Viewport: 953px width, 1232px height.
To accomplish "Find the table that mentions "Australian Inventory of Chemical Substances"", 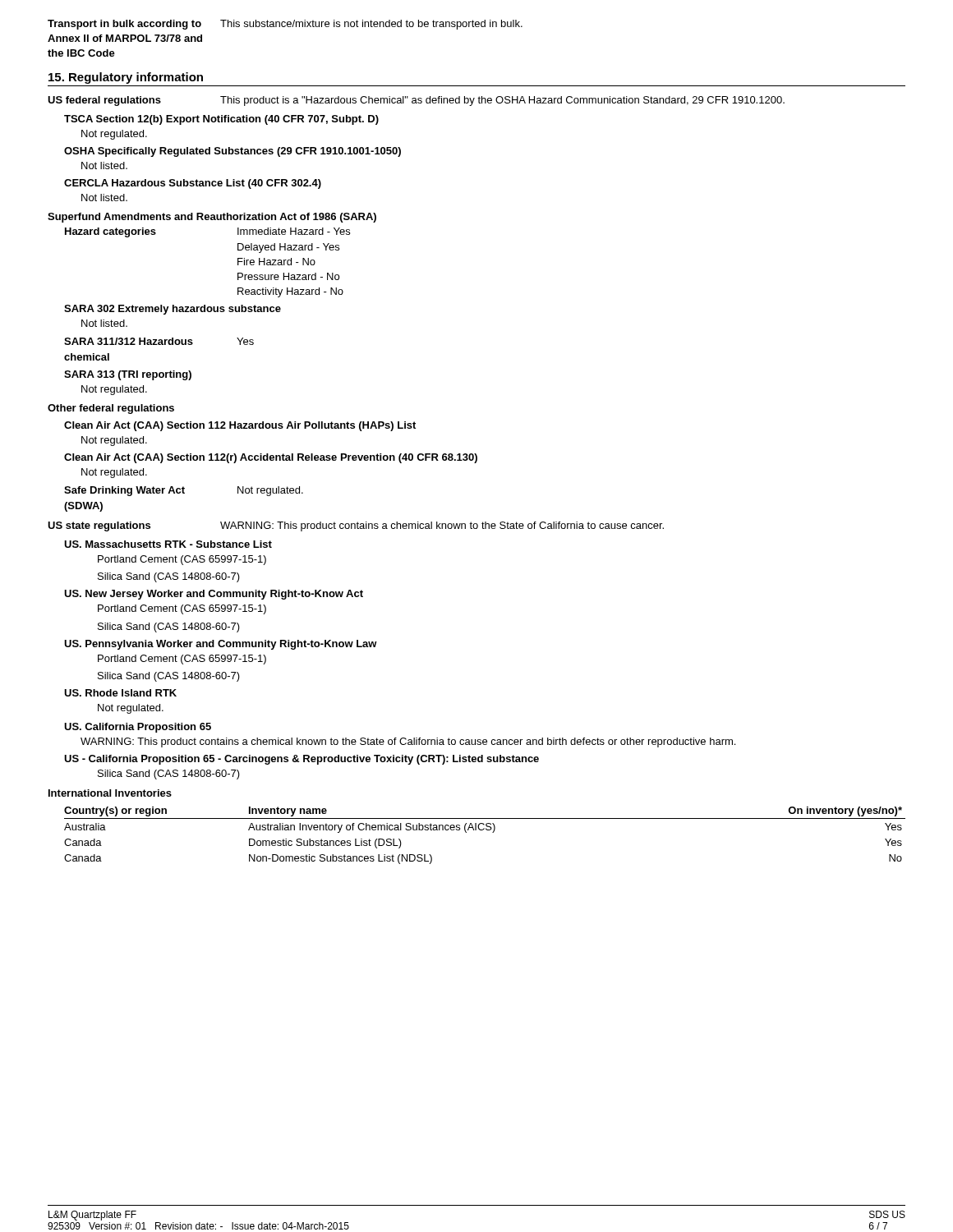I will tap(485, 834).
